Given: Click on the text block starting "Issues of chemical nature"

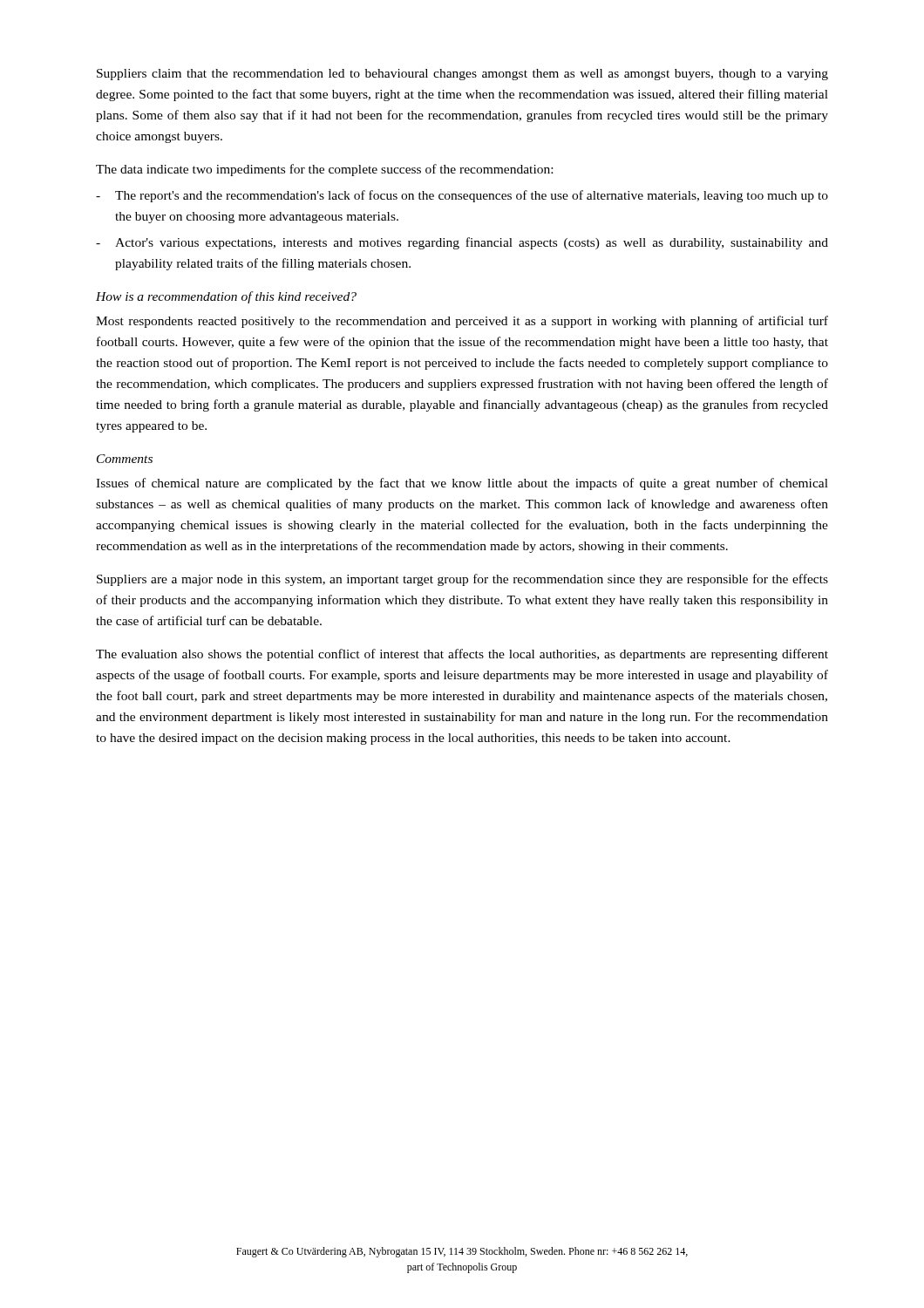Looking at the screenshot, I should tap(462, 514).
